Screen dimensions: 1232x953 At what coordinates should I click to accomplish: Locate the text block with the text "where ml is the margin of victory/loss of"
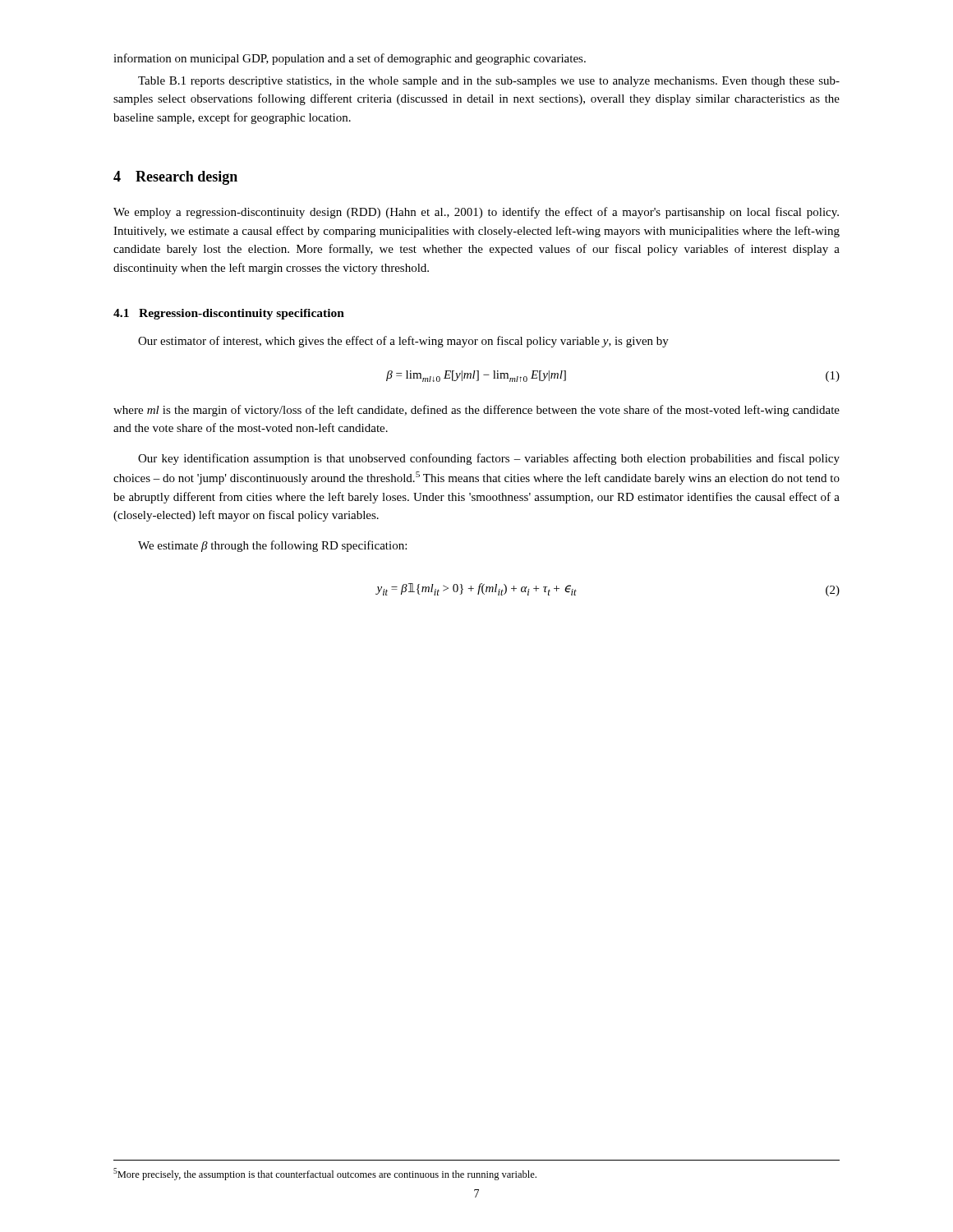[476, 419]
